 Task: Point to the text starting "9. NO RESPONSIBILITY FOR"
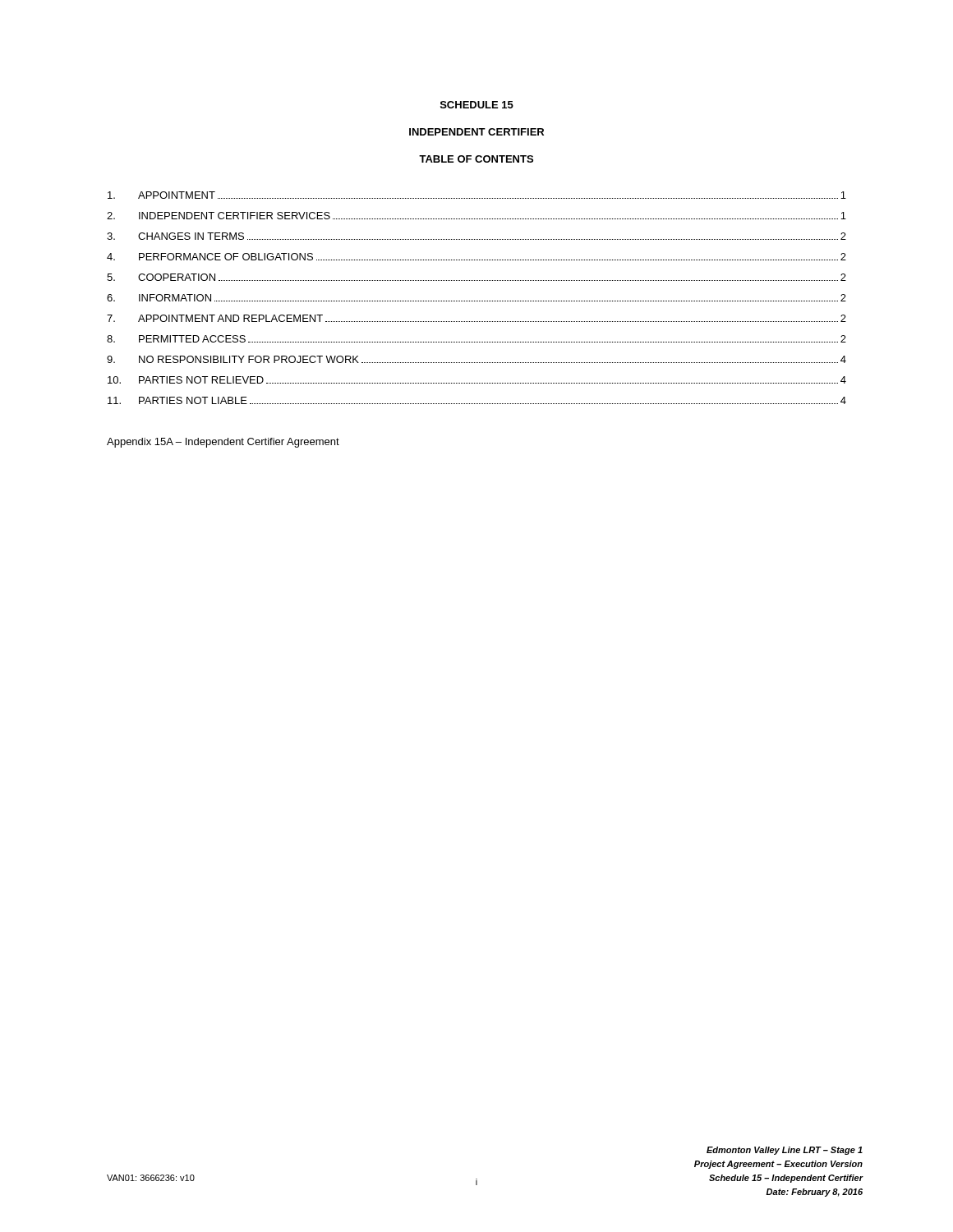coord(476,359)
